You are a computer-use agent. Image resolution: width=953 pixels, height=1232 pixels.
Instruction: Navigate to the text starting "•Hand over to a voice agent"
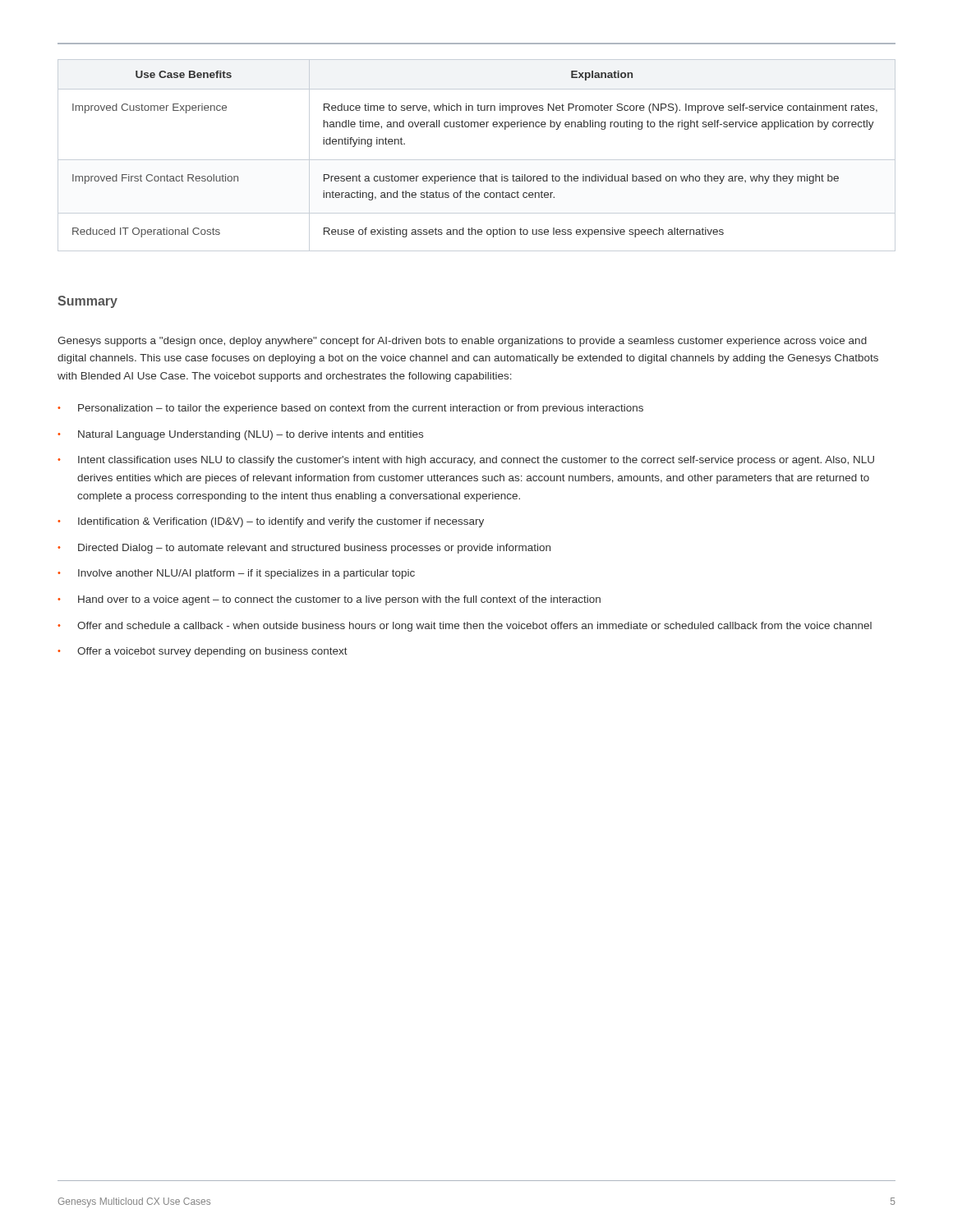(x=476, y=599)
